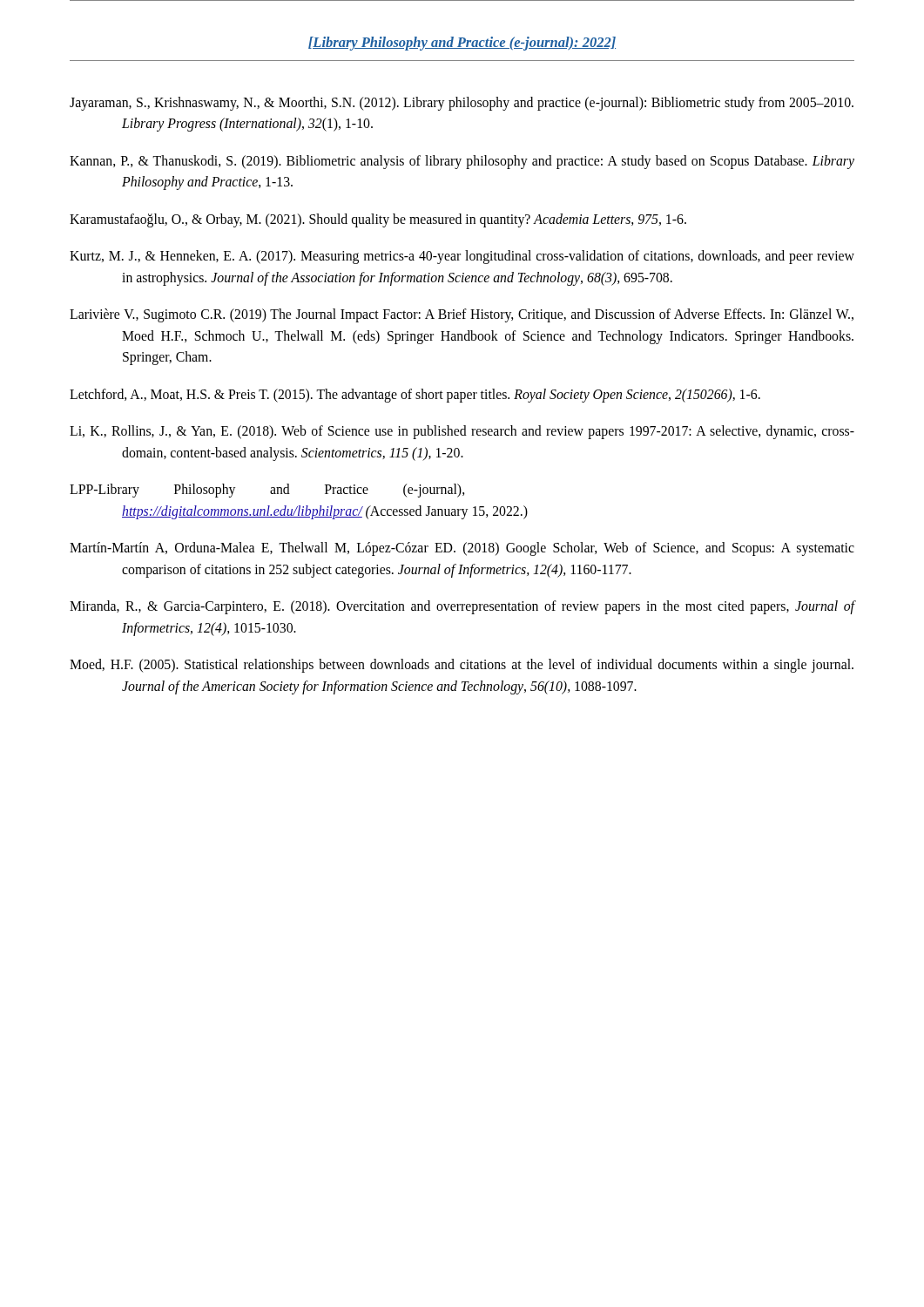The image size is (924, 1307).
Task: Locate the element starting "Miranda, R., & Garcia-Carpintero, E. (2018). Overcitation"
Action: [x=462, y=617]
